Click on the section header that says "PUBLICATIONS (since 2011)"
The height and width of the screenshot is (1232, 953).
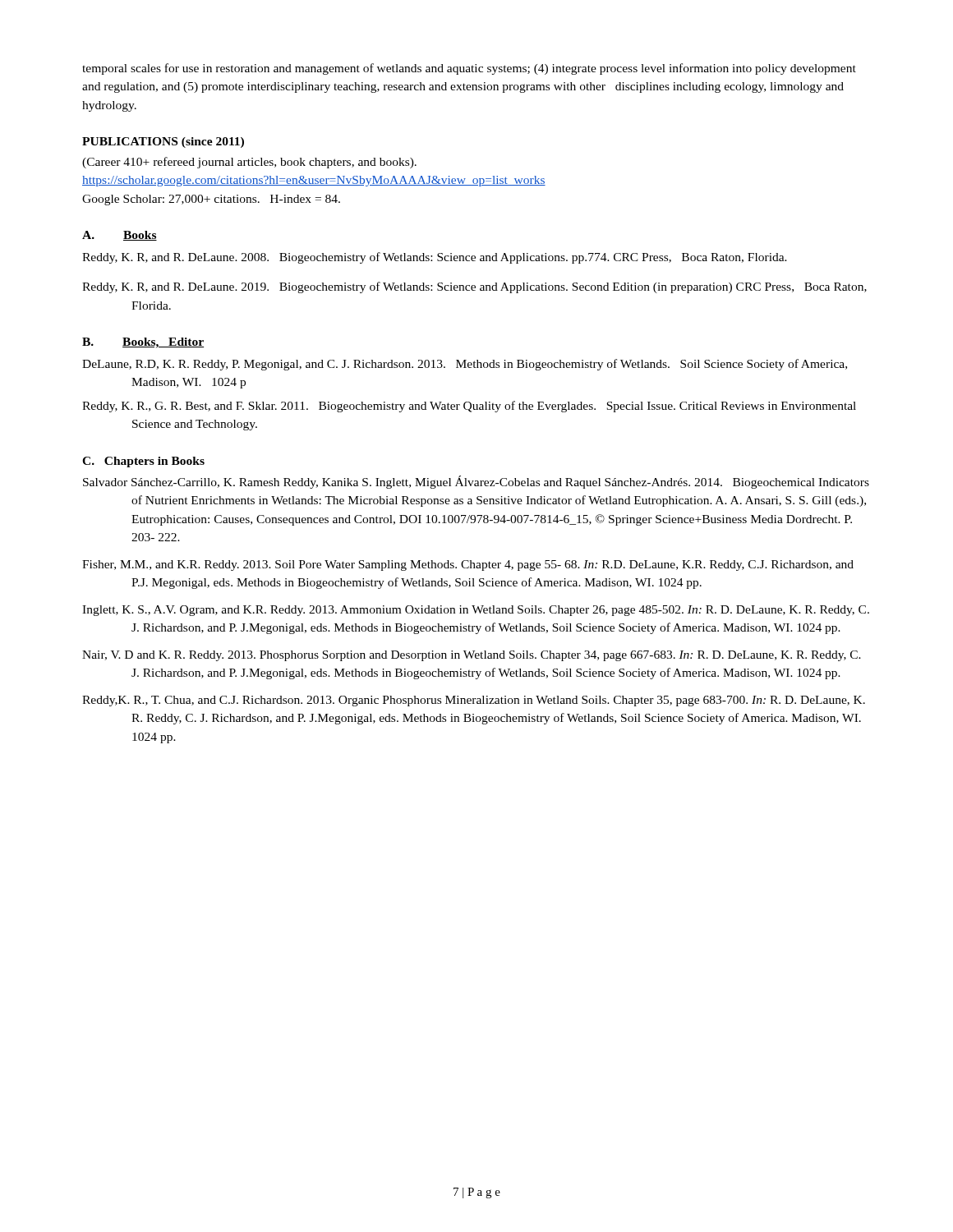(x=163, y=141)
